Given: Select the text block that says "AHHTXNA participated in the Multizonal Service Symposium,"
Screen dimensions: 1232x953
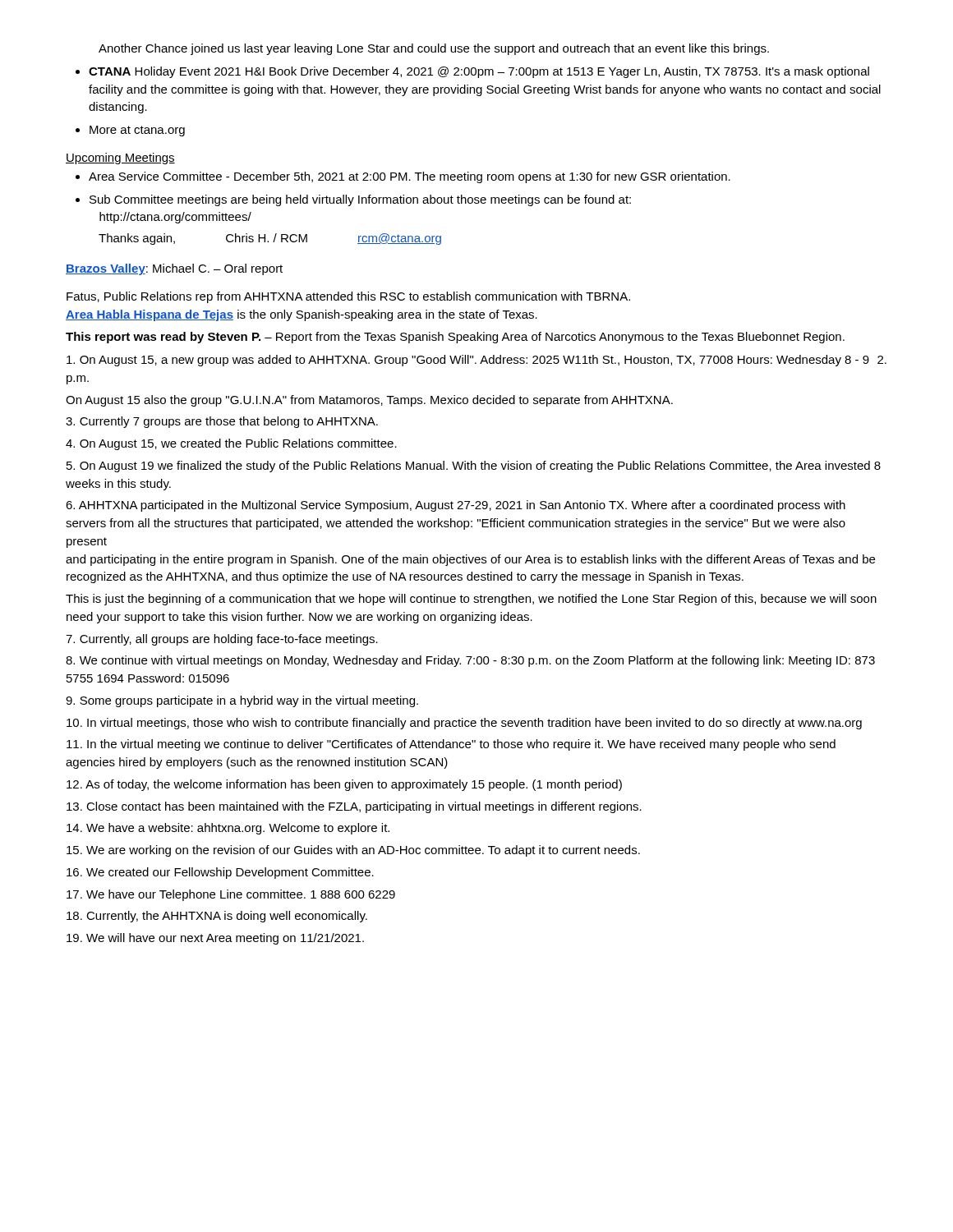Looking at the screenshot, I should click(x=456, y=506).
